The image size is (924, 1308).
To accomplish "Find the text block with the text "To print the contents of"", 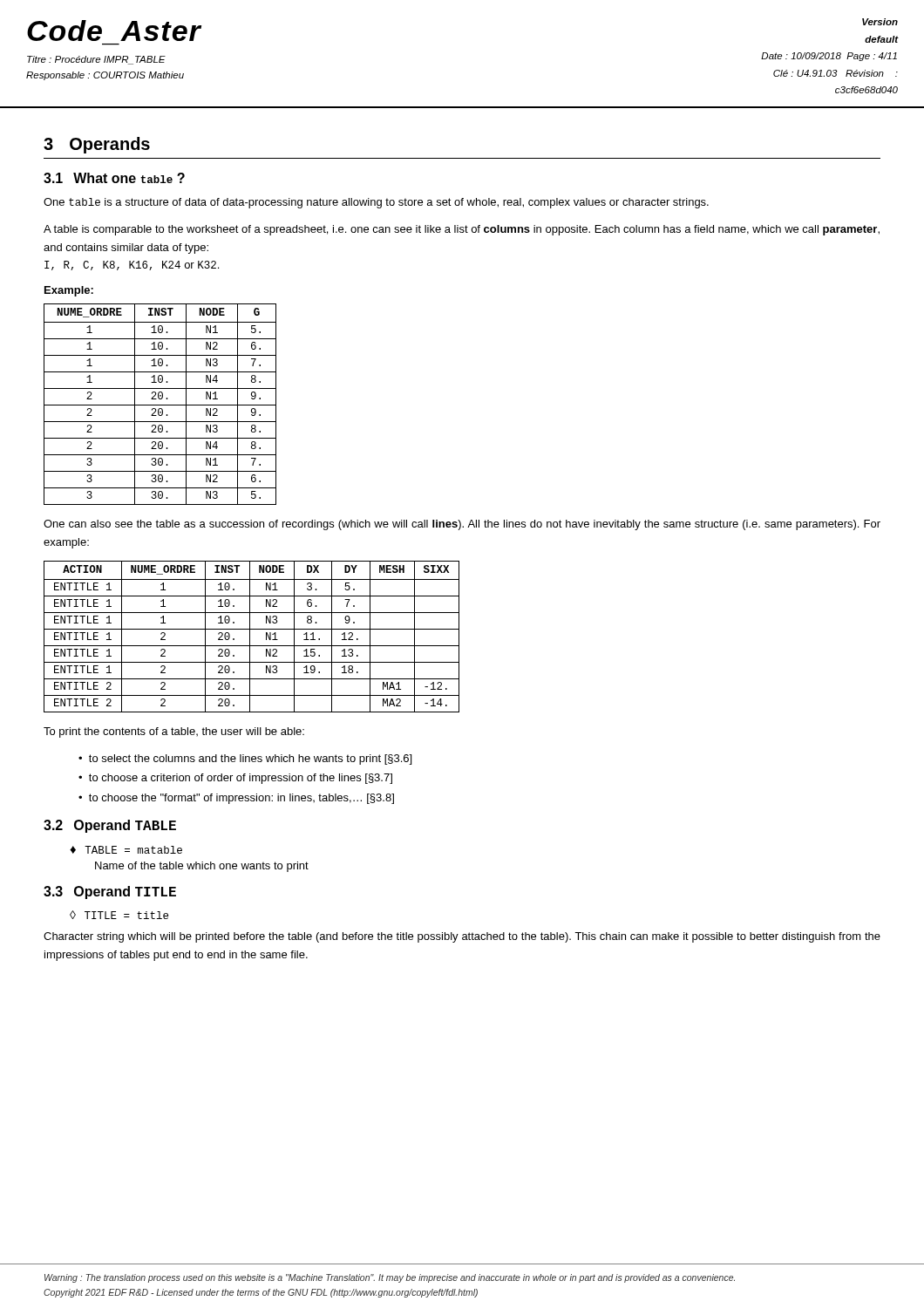I will (174, 731).
